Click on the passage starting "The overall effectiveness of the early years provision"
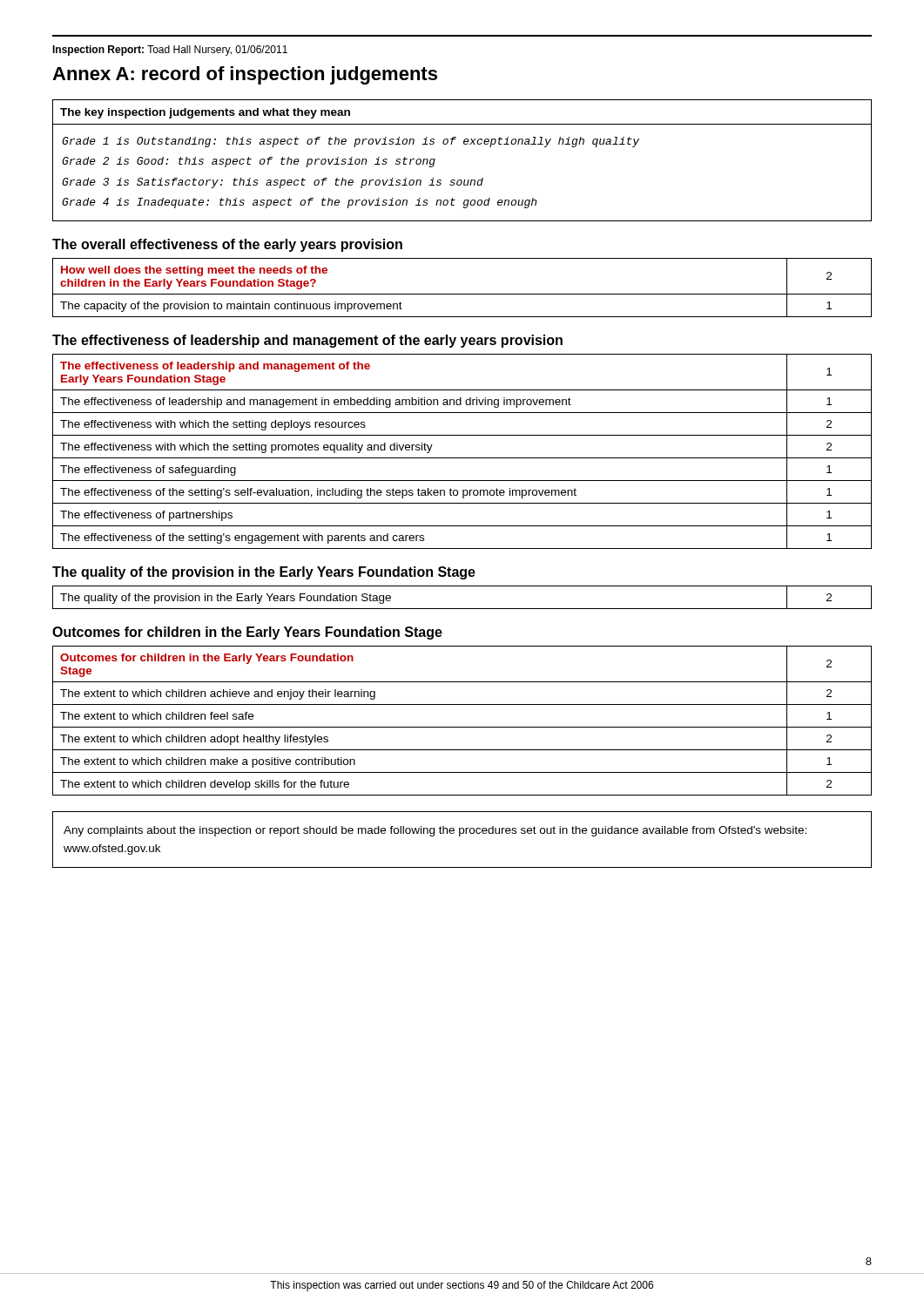 pos(227,245)
